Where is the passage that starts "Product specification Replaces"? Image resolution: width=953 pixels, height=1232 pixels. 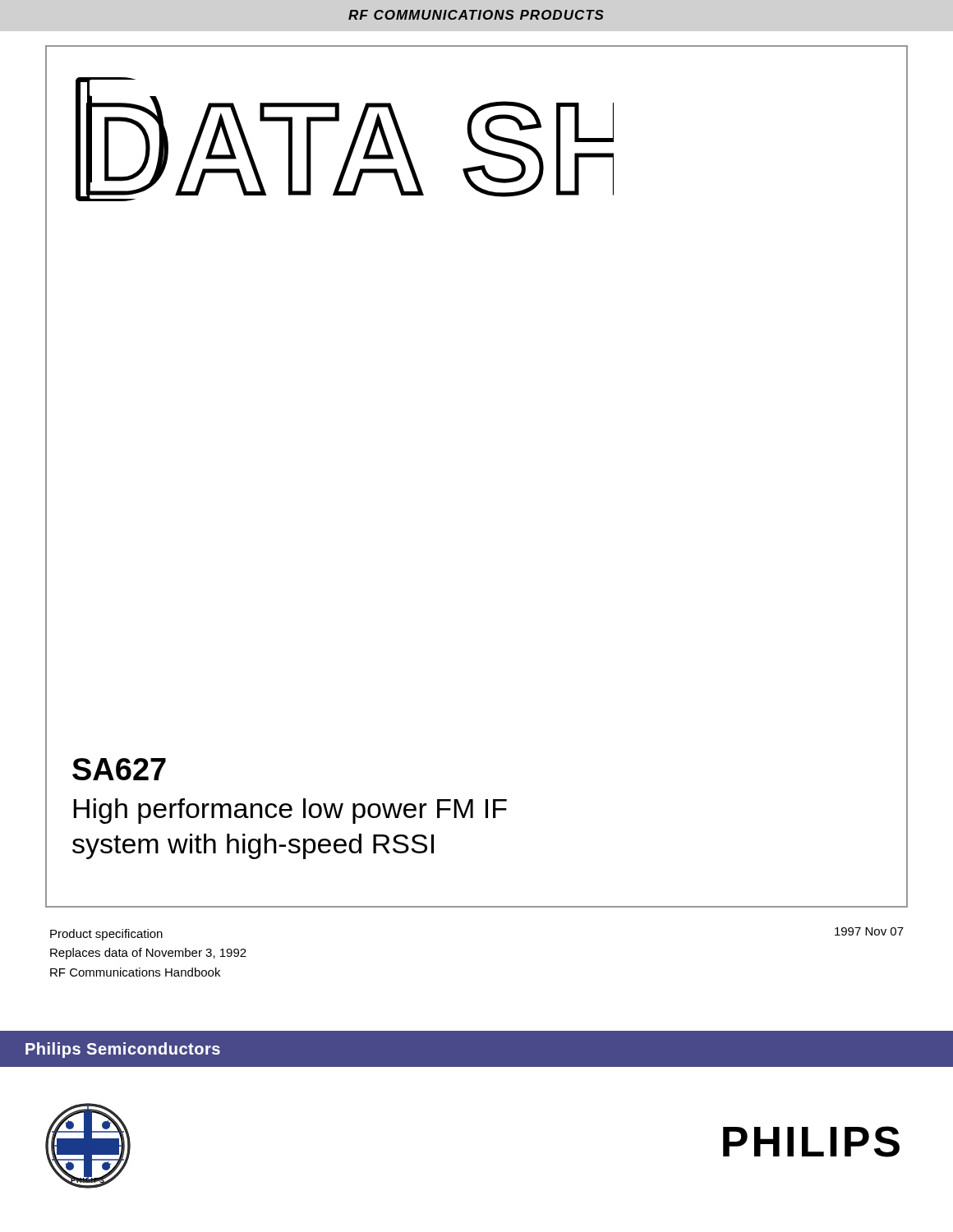pos(148,953)
